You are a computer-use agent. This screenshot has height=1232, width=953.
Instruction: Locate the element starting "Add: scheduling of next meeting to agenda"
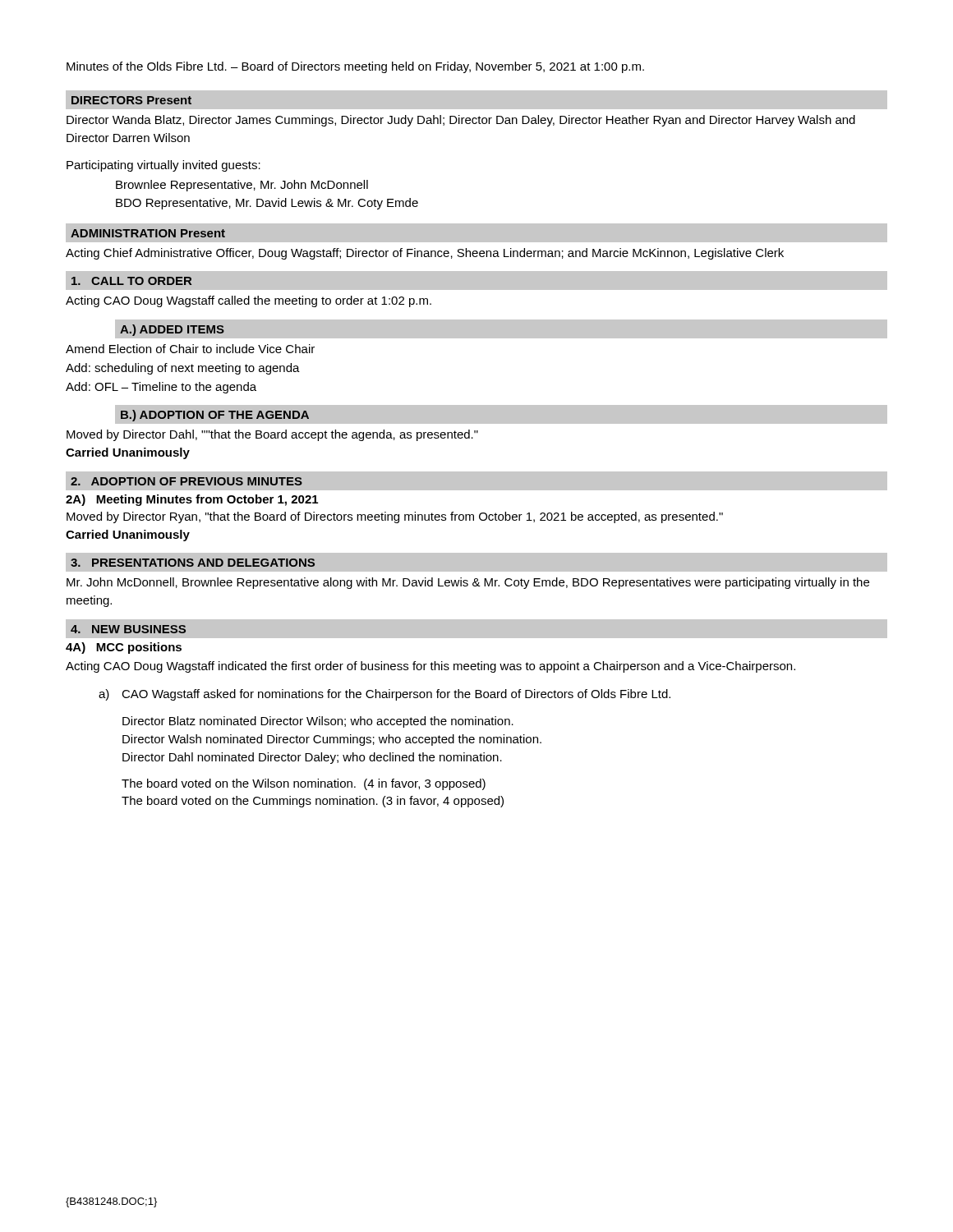(x=183, y=367)
